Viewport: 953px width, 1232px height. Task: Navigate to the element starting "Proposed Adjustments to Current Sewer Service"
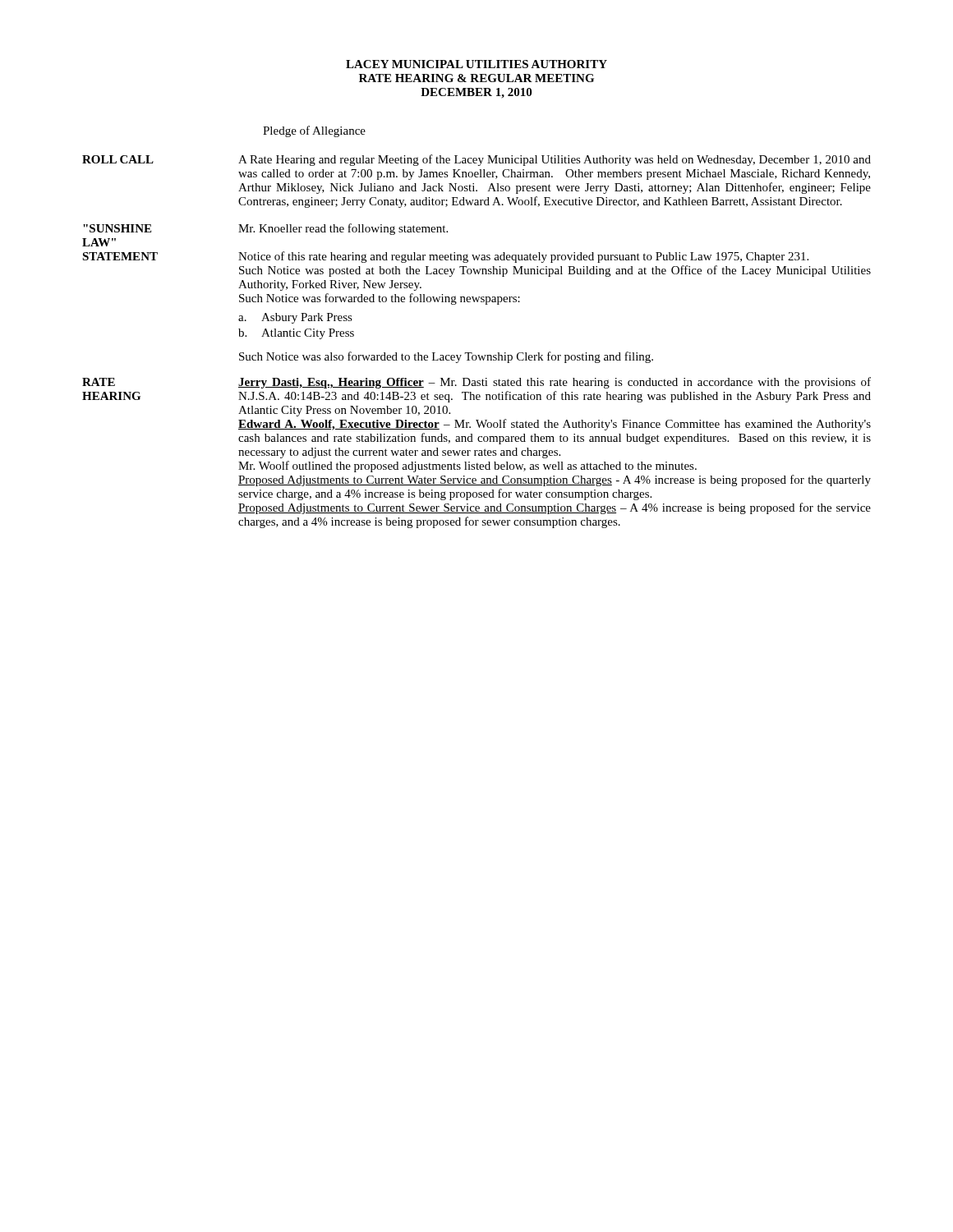click(x=555, y=515)
